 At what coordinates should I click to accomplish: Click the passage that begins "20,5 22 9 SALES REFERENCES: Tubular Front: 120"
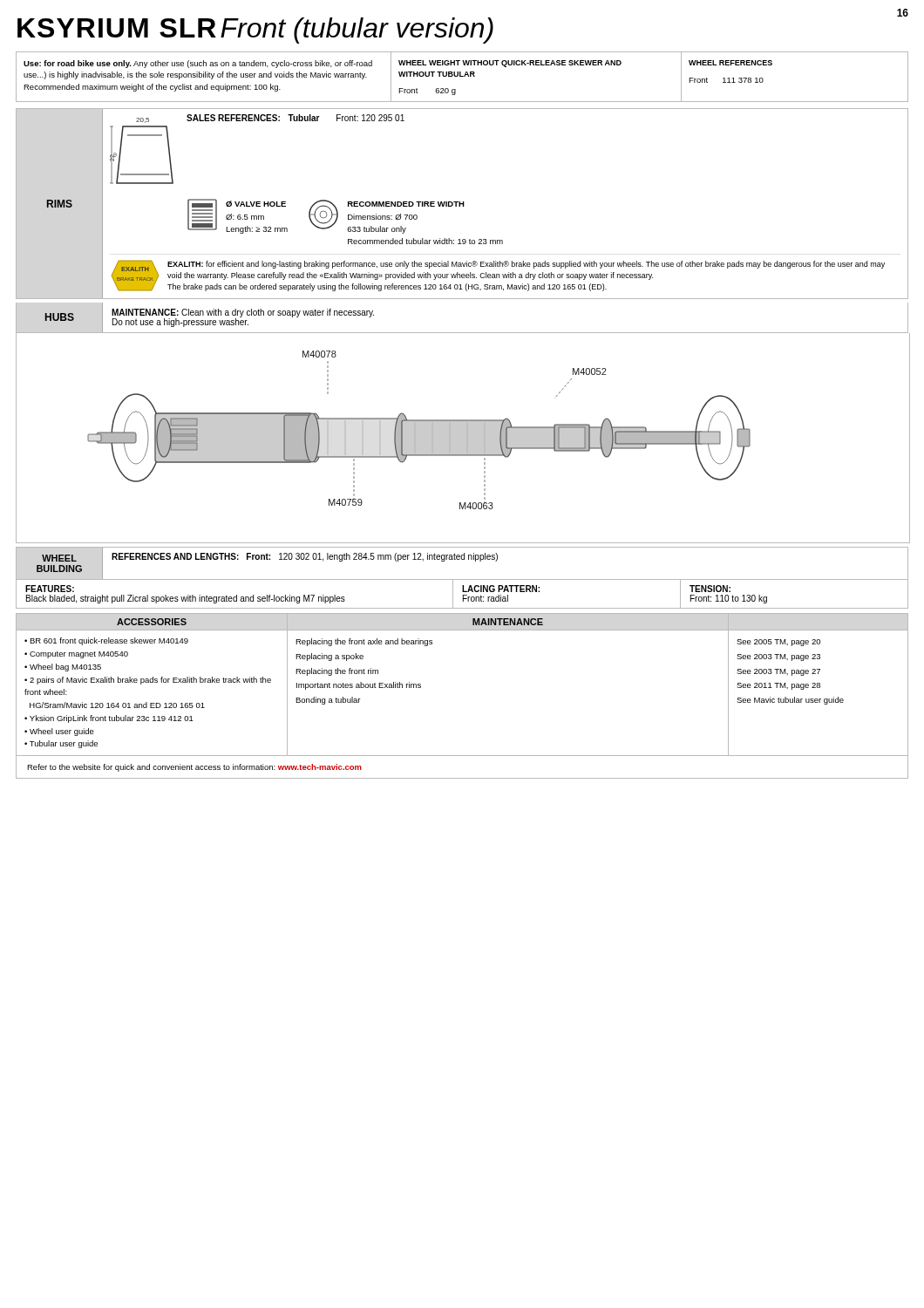pyautogui.click(x=270, y=119)
